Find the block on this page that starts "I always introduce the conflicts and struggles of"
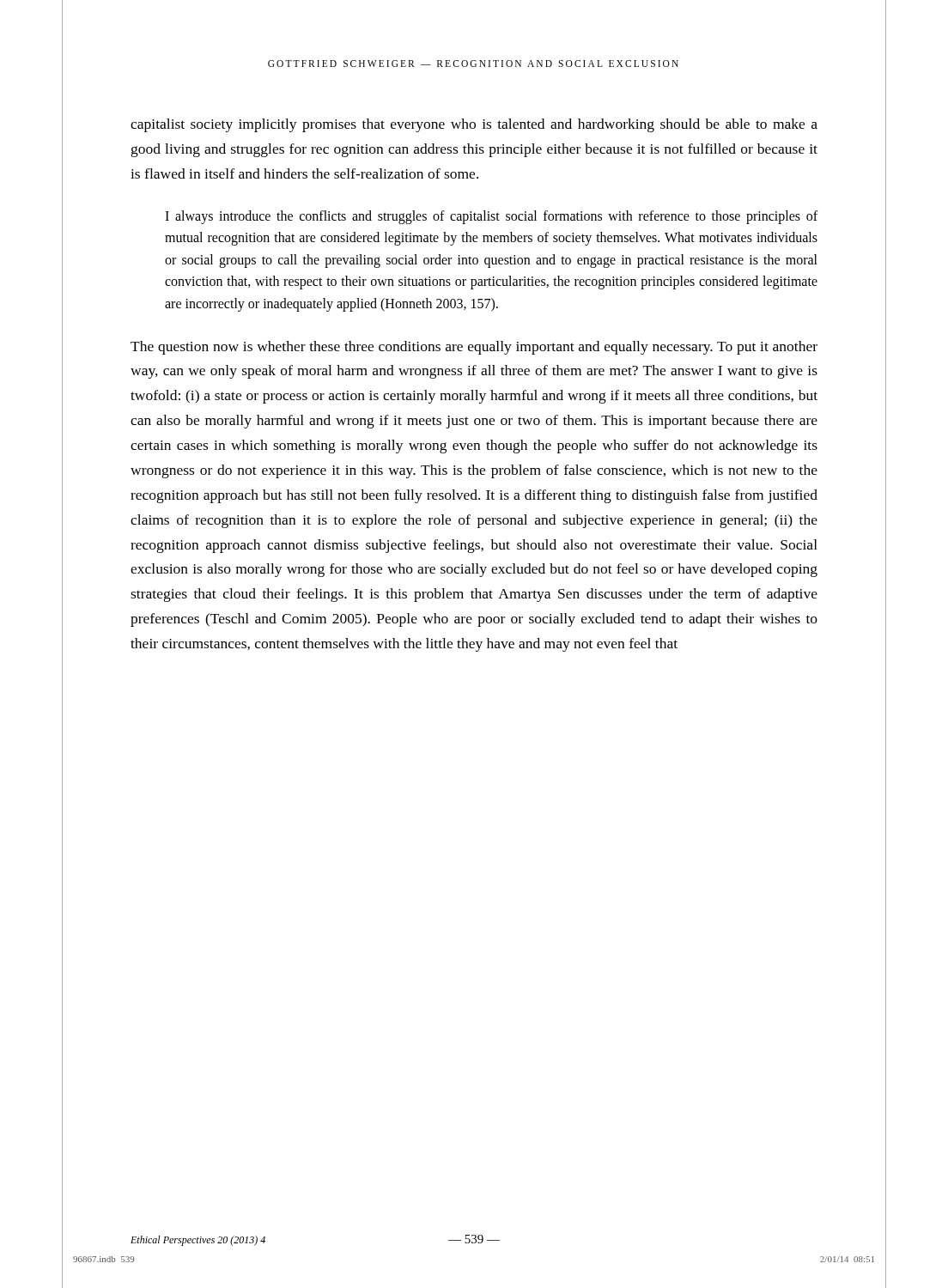The height and width of the screenshot is (1288, 948). click(491, 260)
